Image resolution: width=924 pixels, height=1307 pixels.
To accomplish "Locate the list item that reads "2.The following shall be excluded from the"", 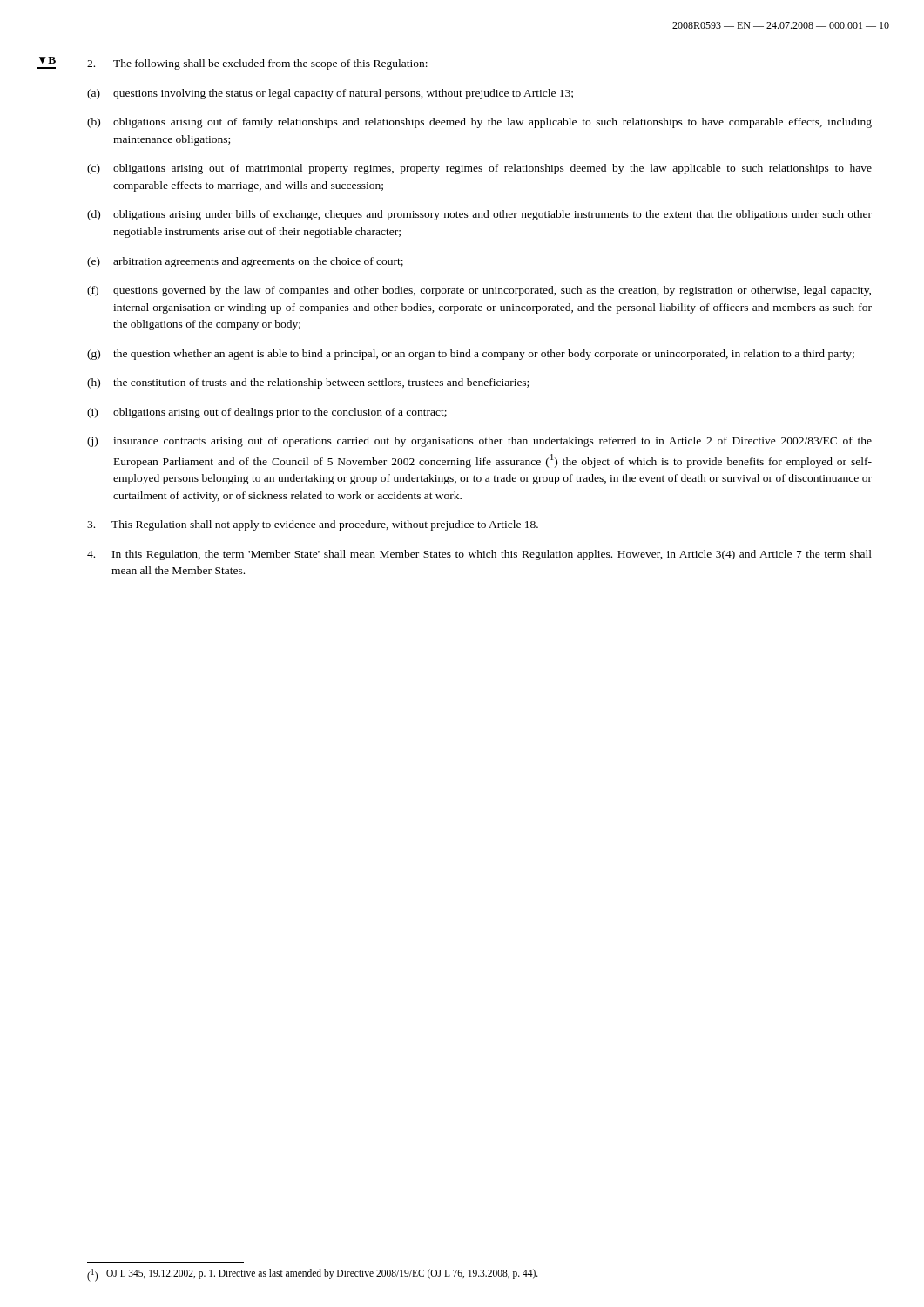I will (x=257, y=64).
